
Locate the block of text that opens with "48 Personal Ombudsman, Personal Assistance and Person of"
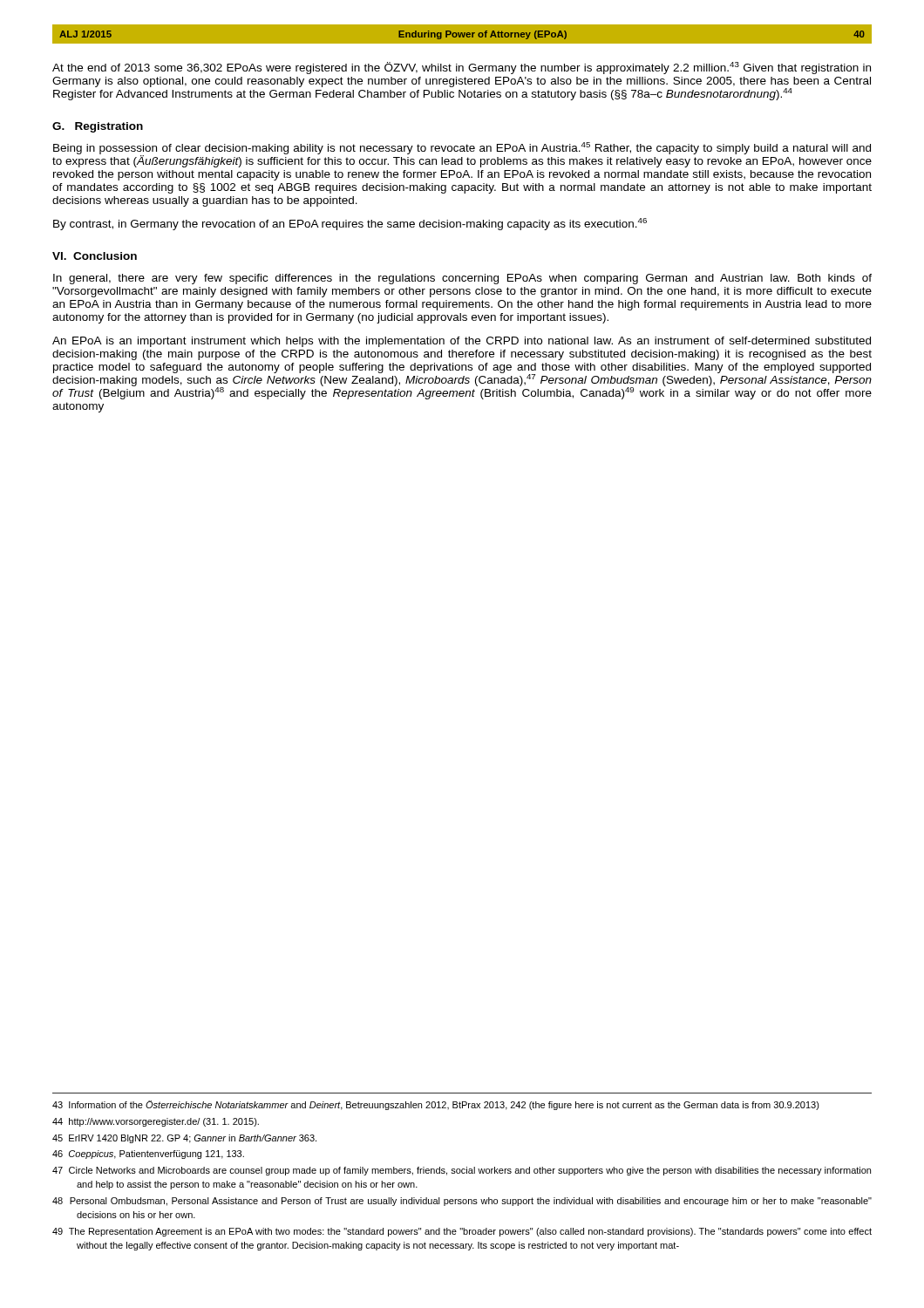pos(462,1208)
